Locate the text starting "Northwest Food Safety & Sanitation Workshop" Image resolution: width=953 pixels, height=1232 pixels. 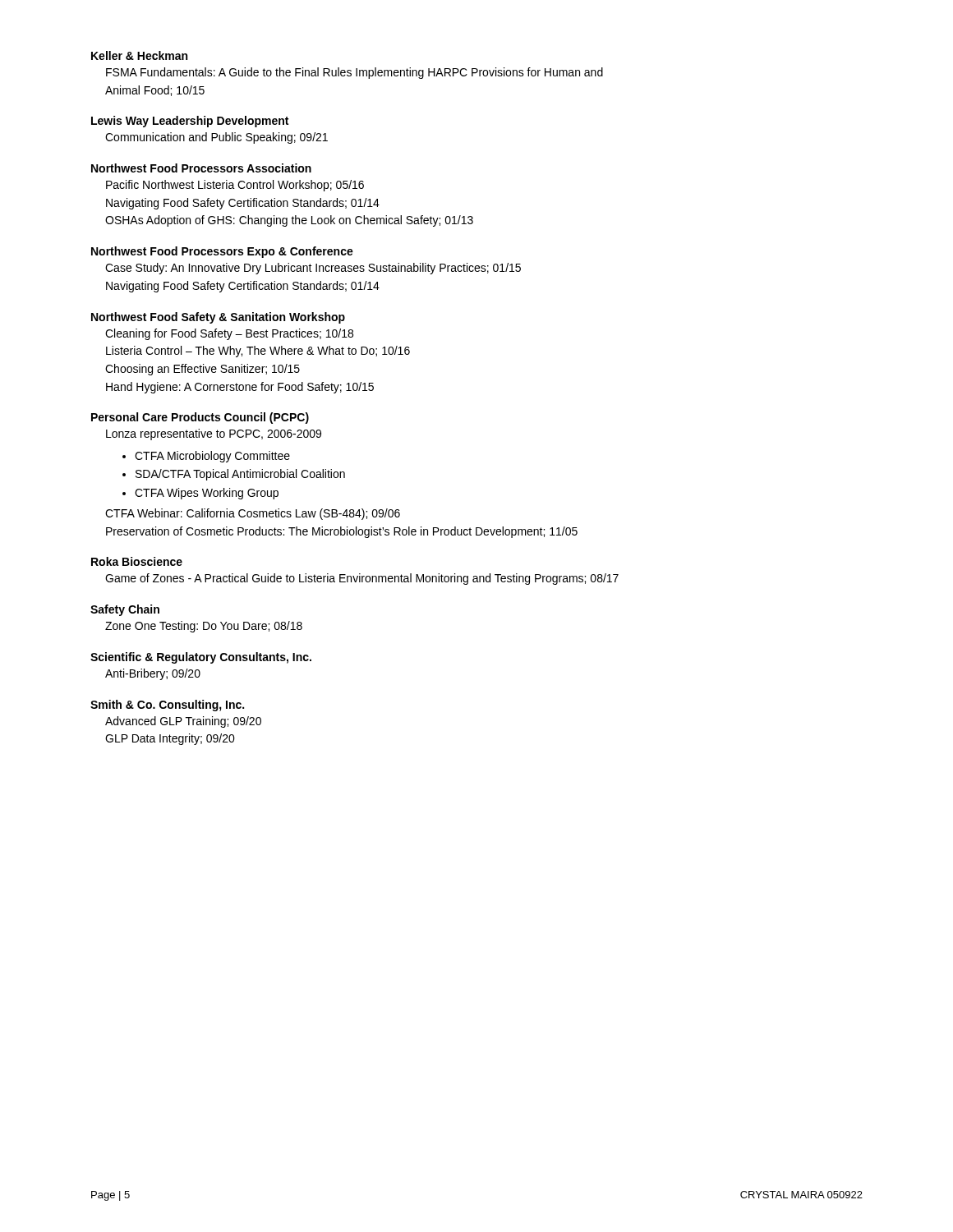[218, 317]
